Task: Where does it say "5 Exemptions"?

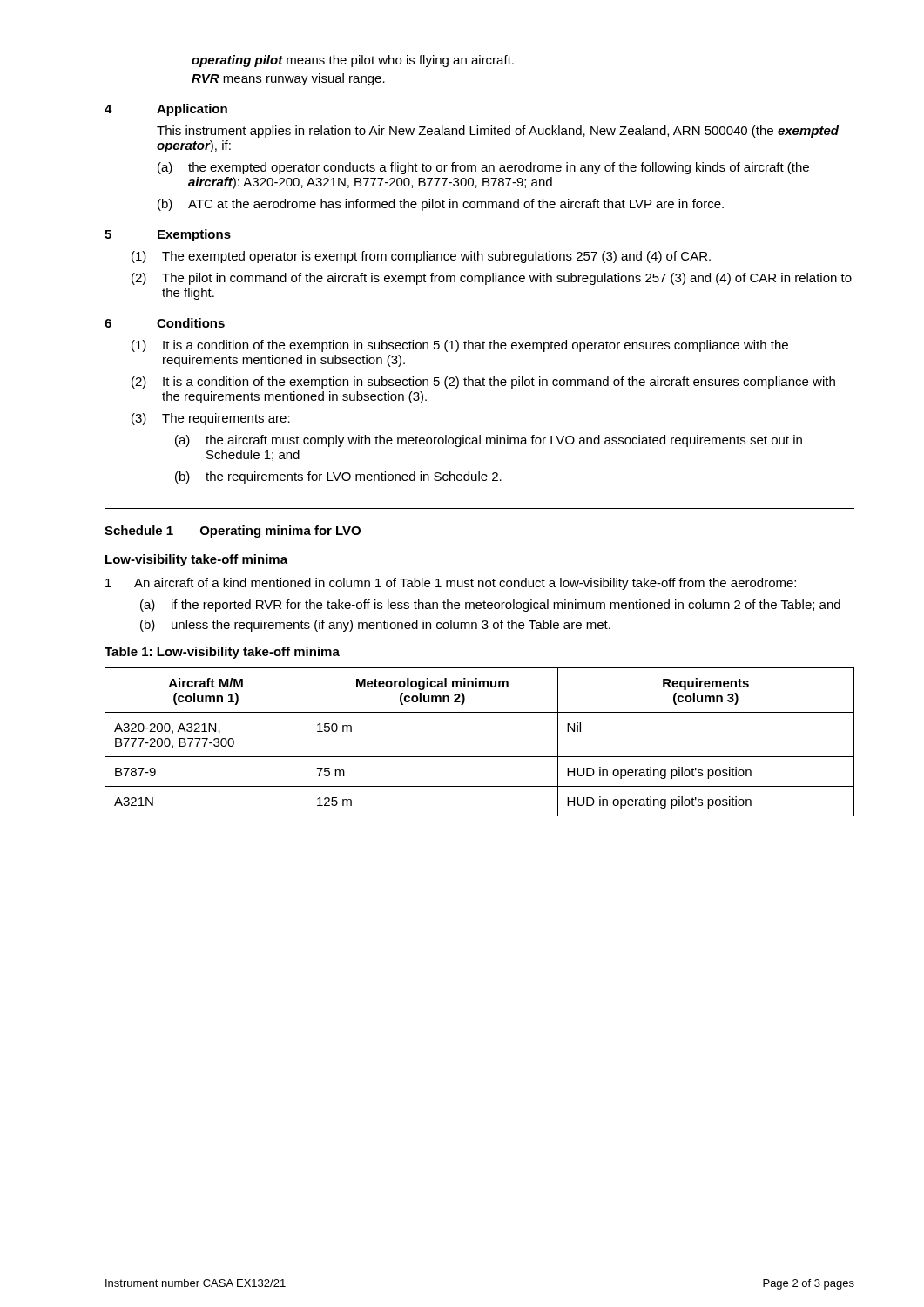Action: tap(168, 234)
